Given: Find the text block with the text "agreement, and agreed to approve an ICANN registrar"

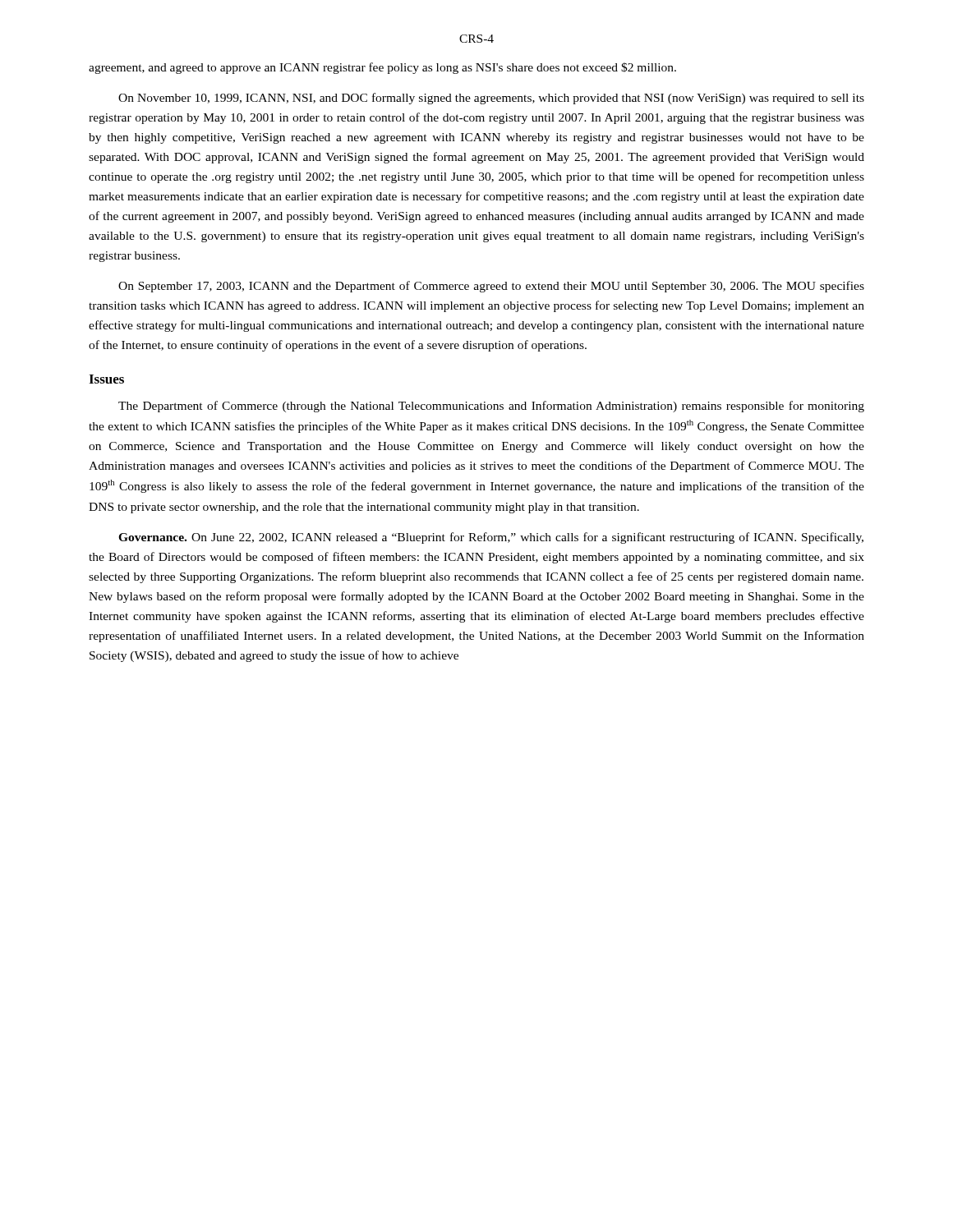Looking at the screenshot, I should point(383,67).
